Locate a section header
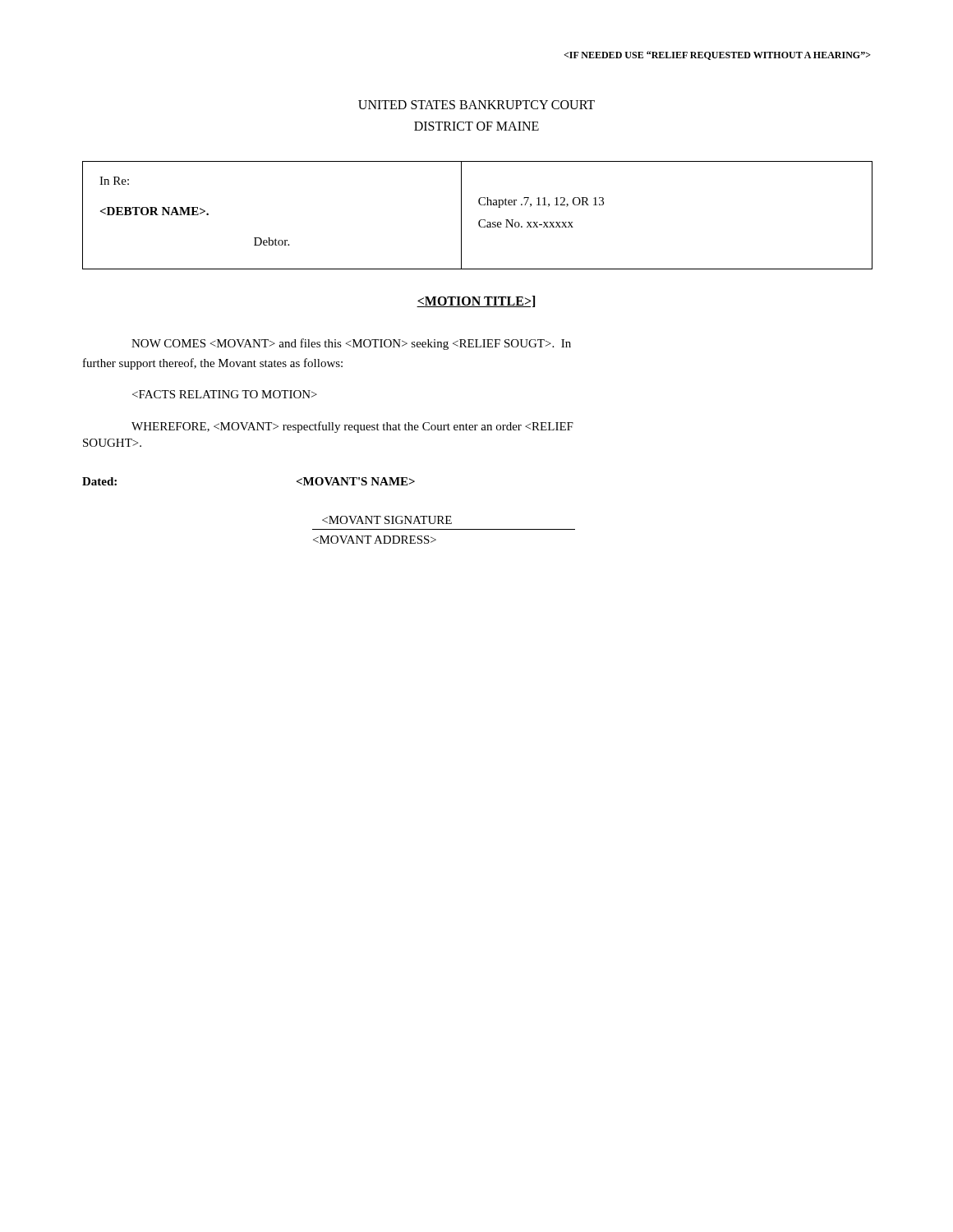The image size is (953, 1232). pyautogui.click(x=476, y=301)
